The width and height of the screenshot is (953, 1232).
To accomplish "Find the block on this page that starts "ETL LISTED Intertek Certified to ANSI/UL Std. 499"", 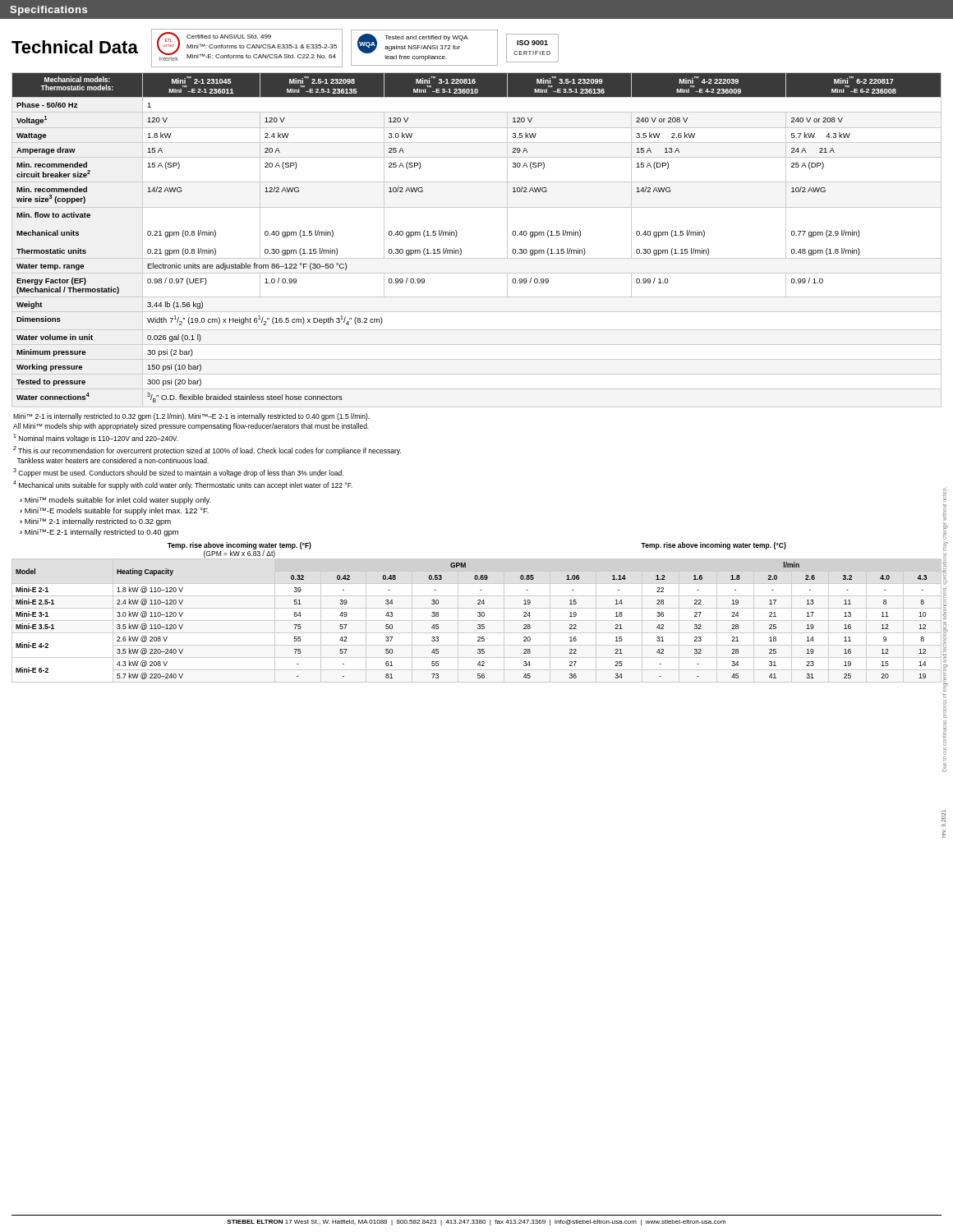I will pos(247,48).
